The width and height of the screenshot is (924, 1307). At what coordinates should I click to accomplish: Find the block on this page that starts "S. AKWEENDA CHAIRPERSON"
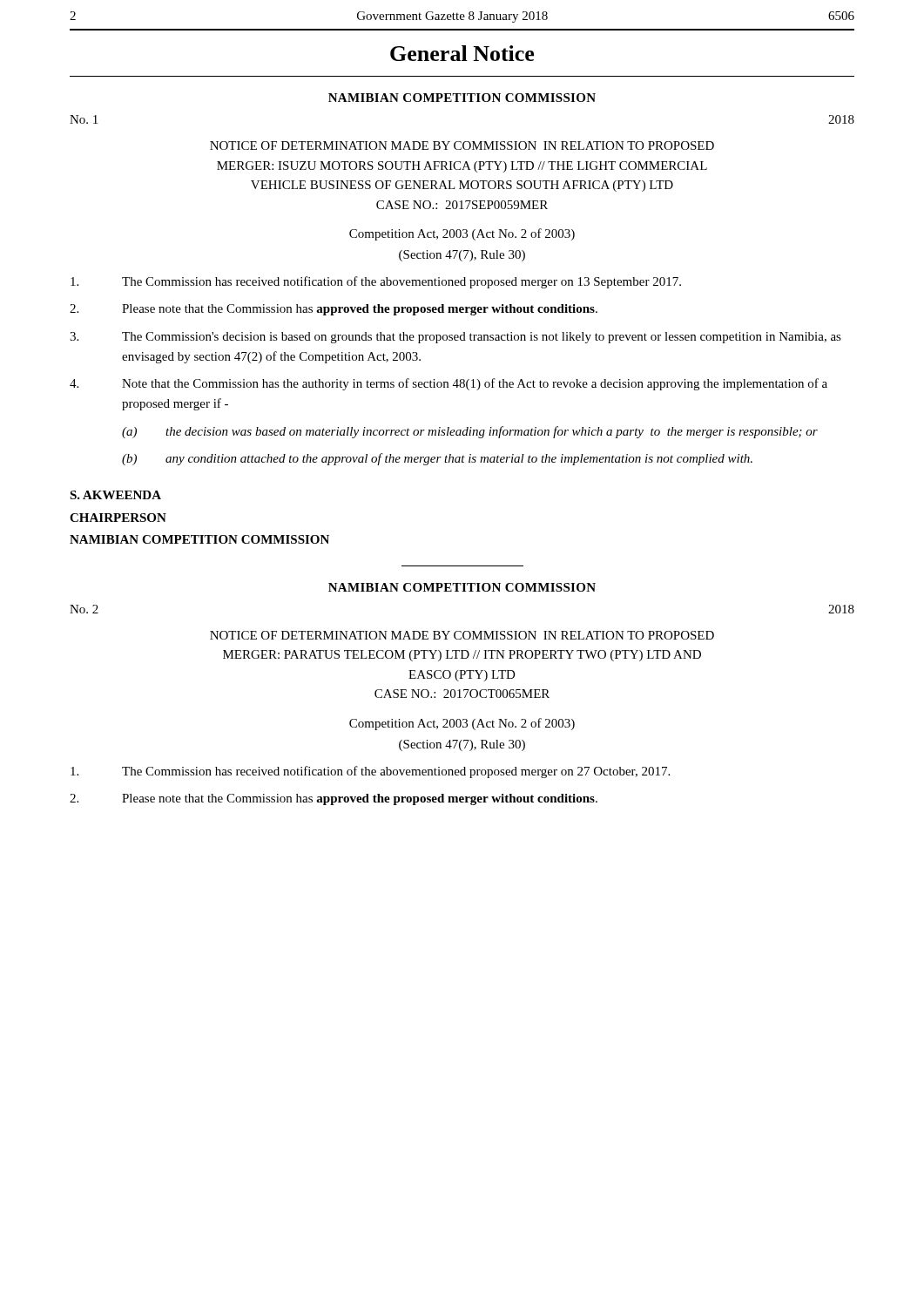click(115, 495)
